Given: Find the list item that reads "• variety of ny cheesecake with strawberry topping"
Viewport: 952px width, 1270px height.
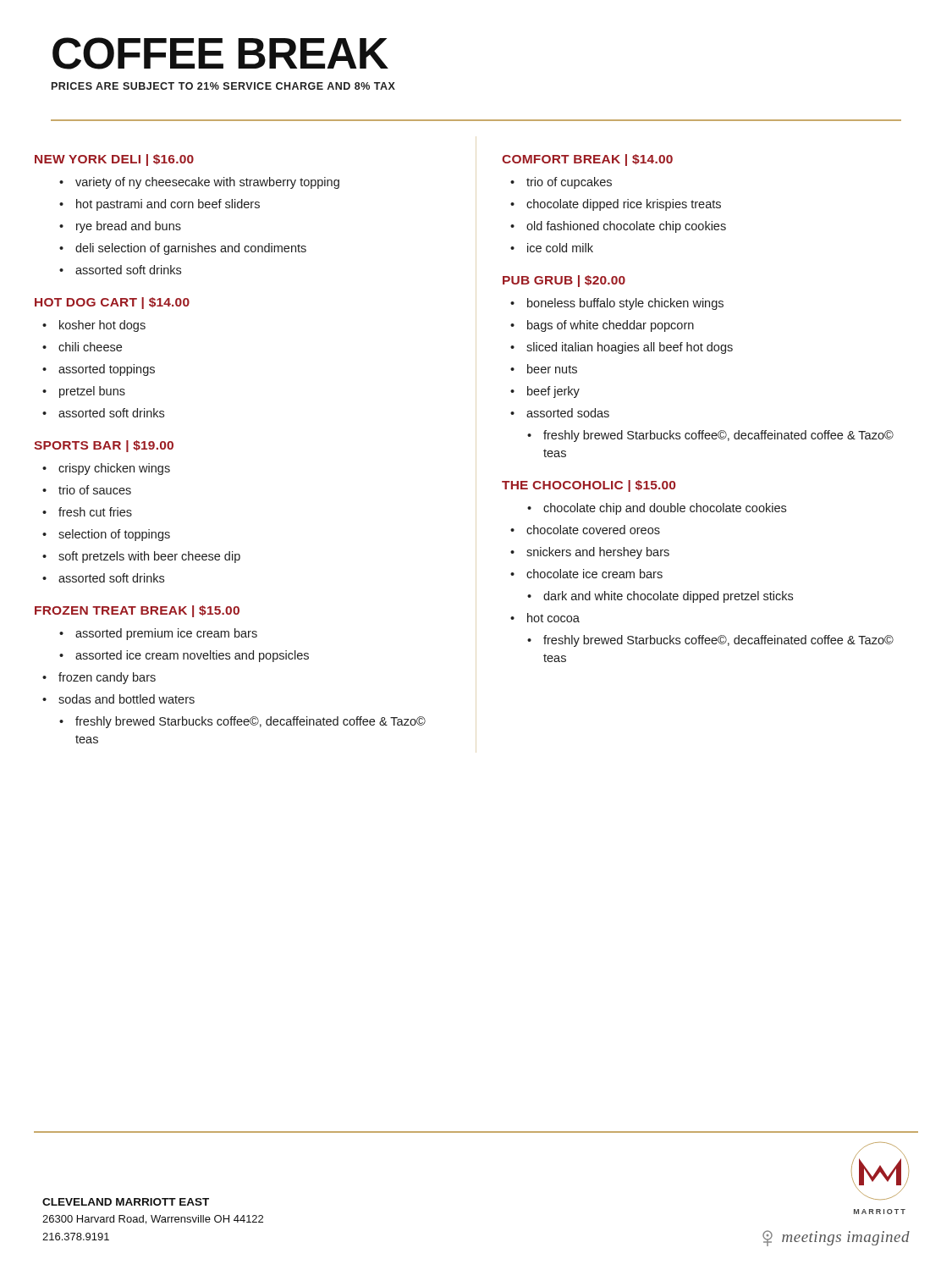Looking at the screenshot, I should pos(255,182).
